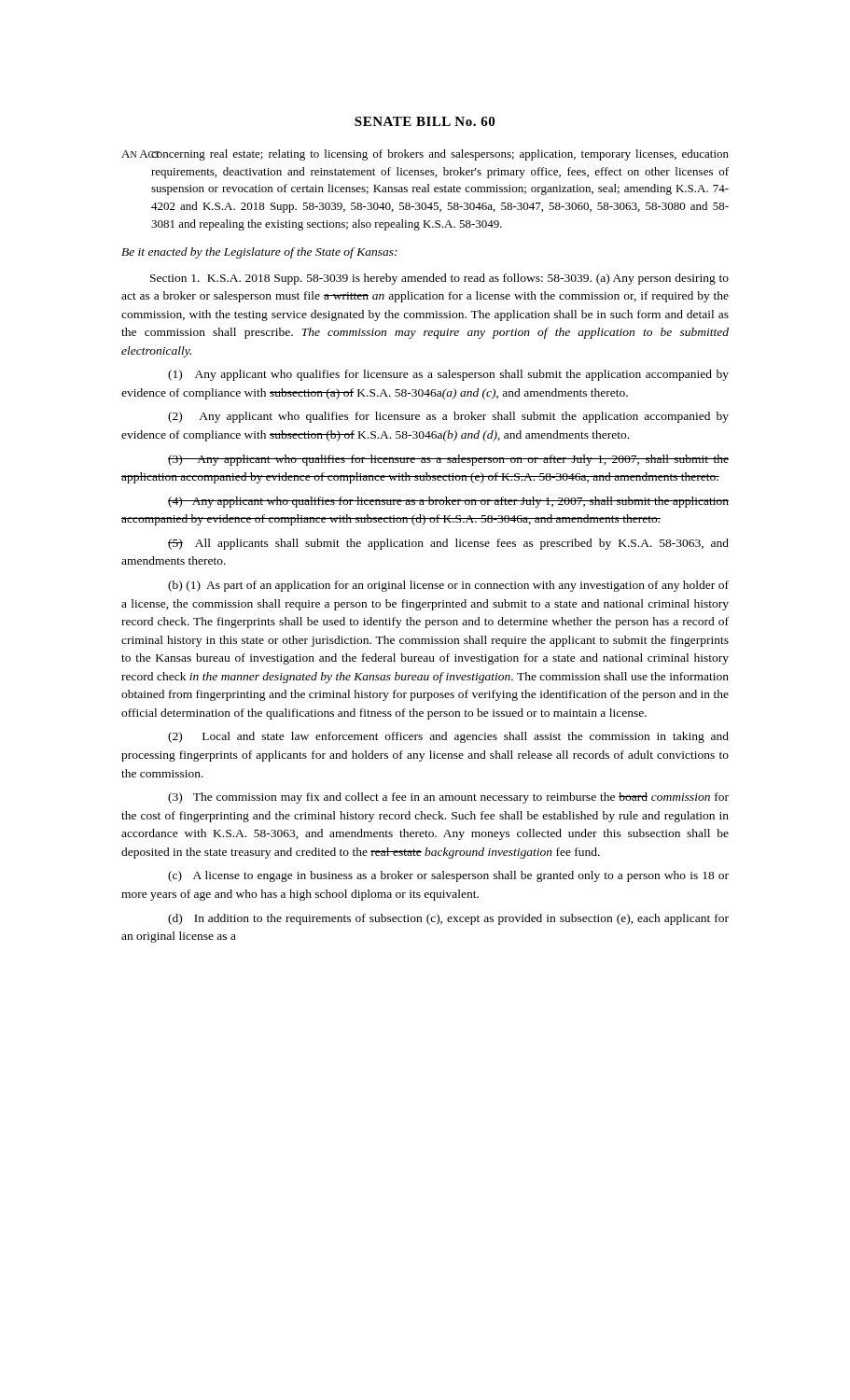The image size is (850, 1400).
Task: Select the element starting "AN ACTconcerning real estate; relating to licensing of"
Action: point(425,188)
